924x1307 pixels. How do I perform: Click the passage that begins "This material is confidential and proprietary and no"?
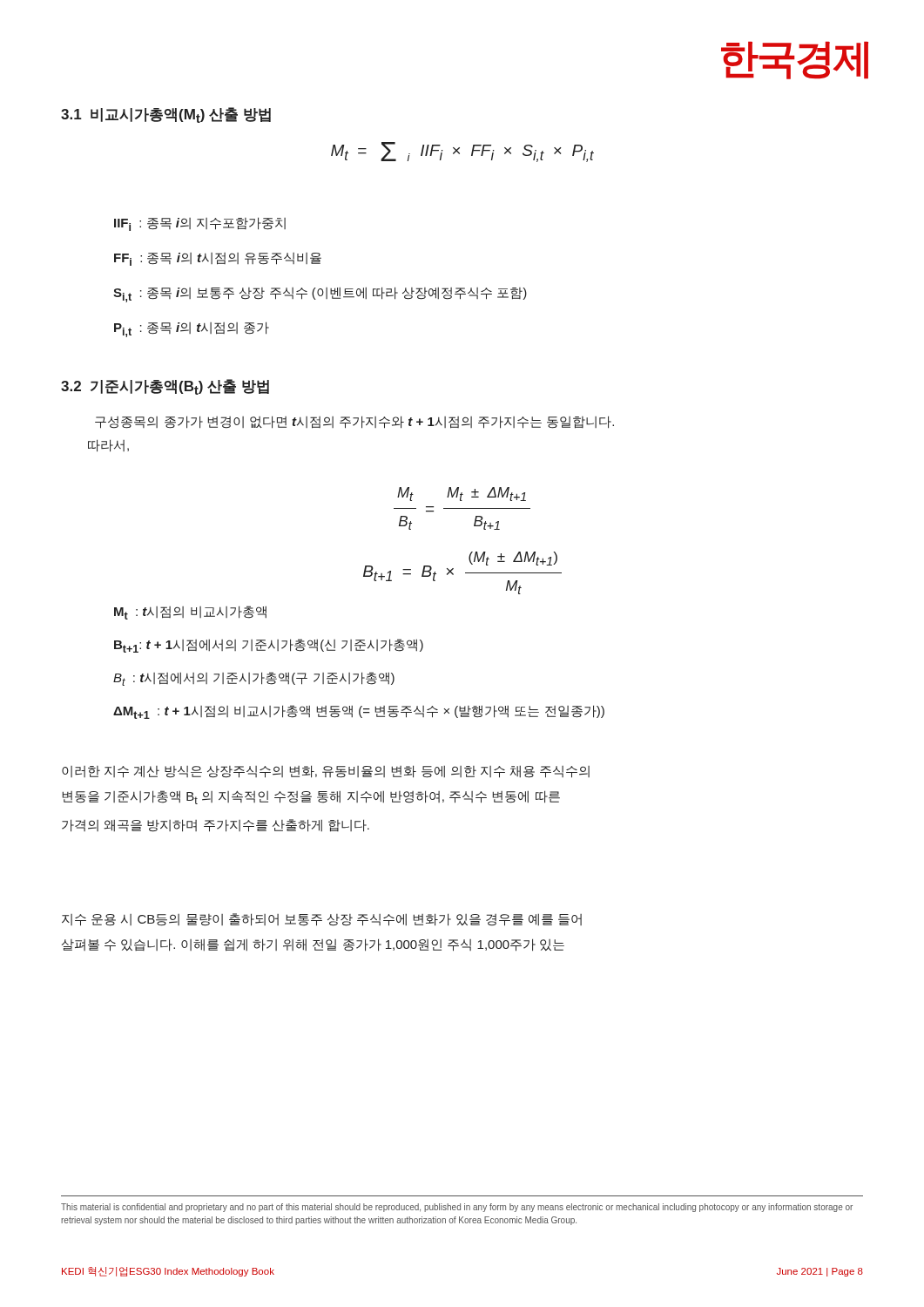tap(457, 1214)
